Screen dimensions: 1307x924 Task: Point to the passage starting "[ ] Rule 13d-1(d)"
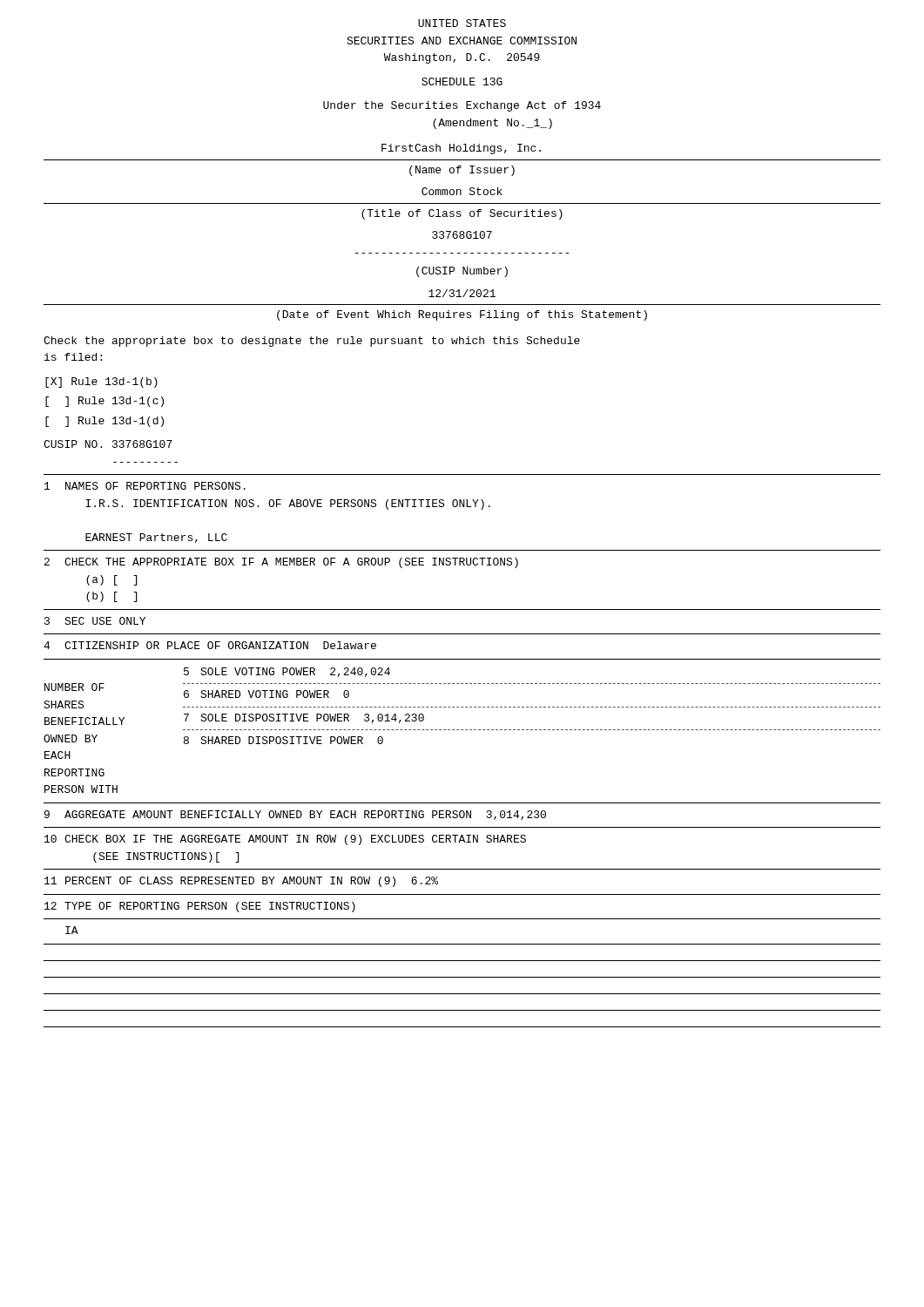[x=105, y=422]
